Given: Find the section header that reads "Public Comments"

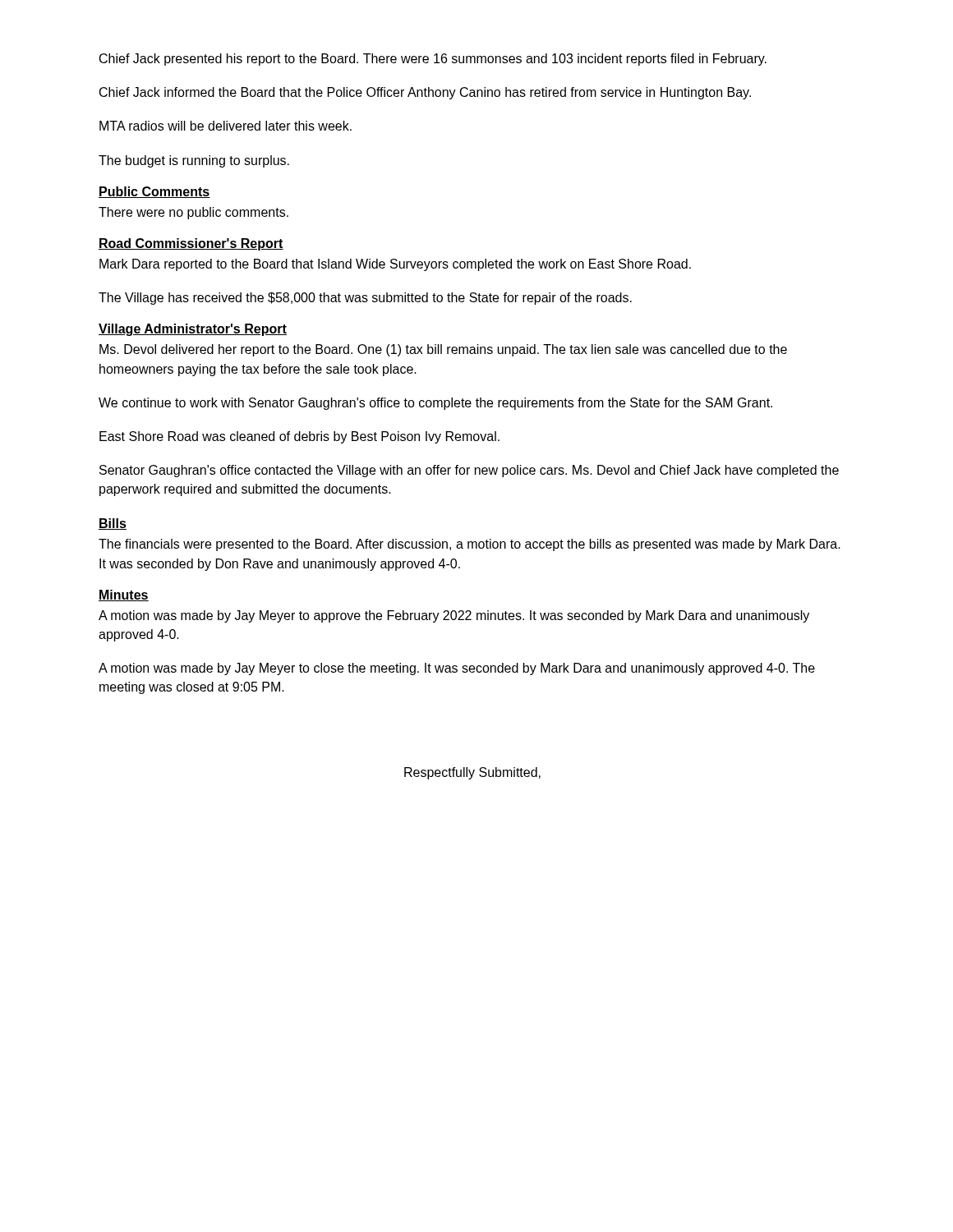Looking at the screenshot, I should [x=154, y=192].
